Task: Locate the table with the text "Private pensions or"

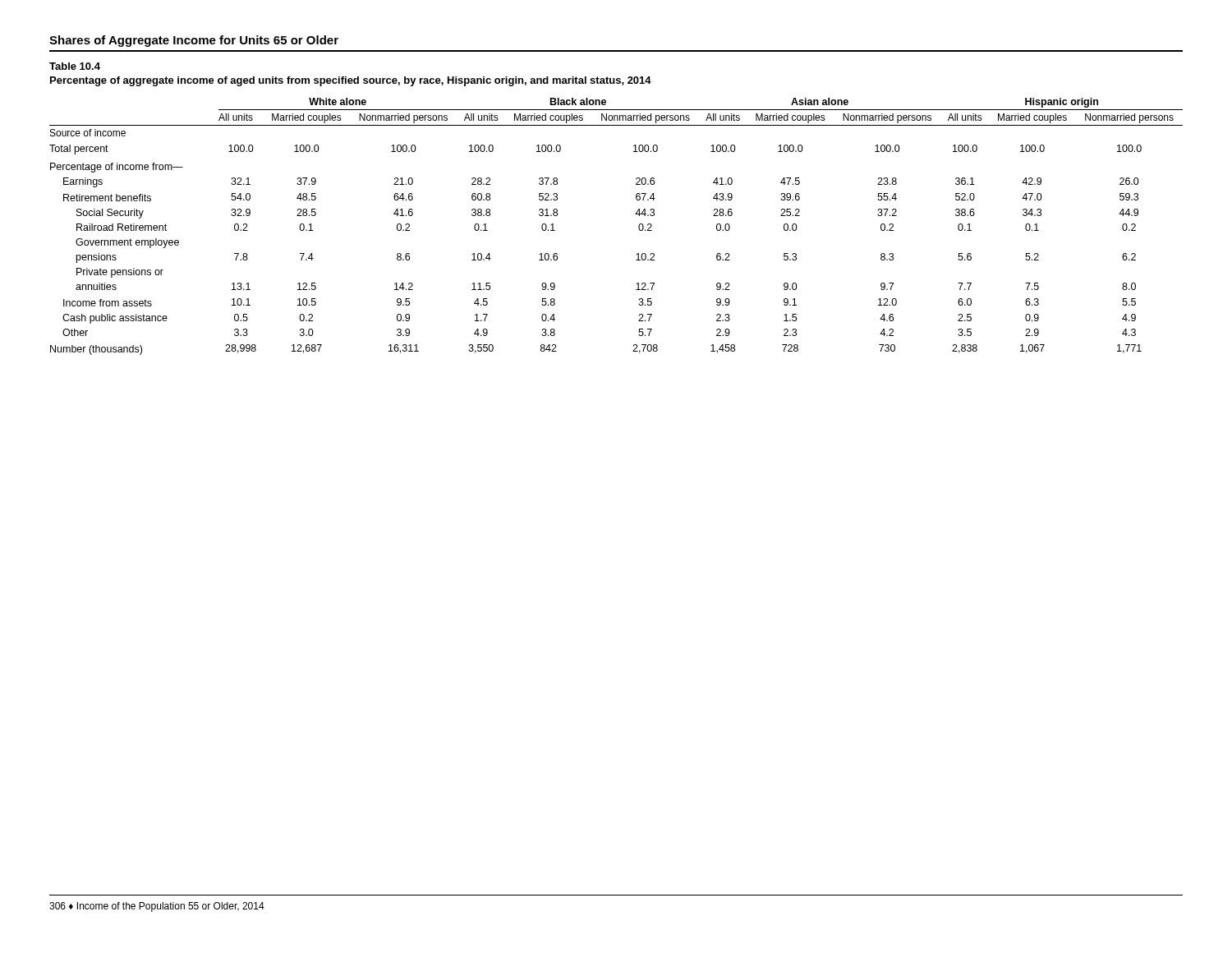Action: (616, 225)
